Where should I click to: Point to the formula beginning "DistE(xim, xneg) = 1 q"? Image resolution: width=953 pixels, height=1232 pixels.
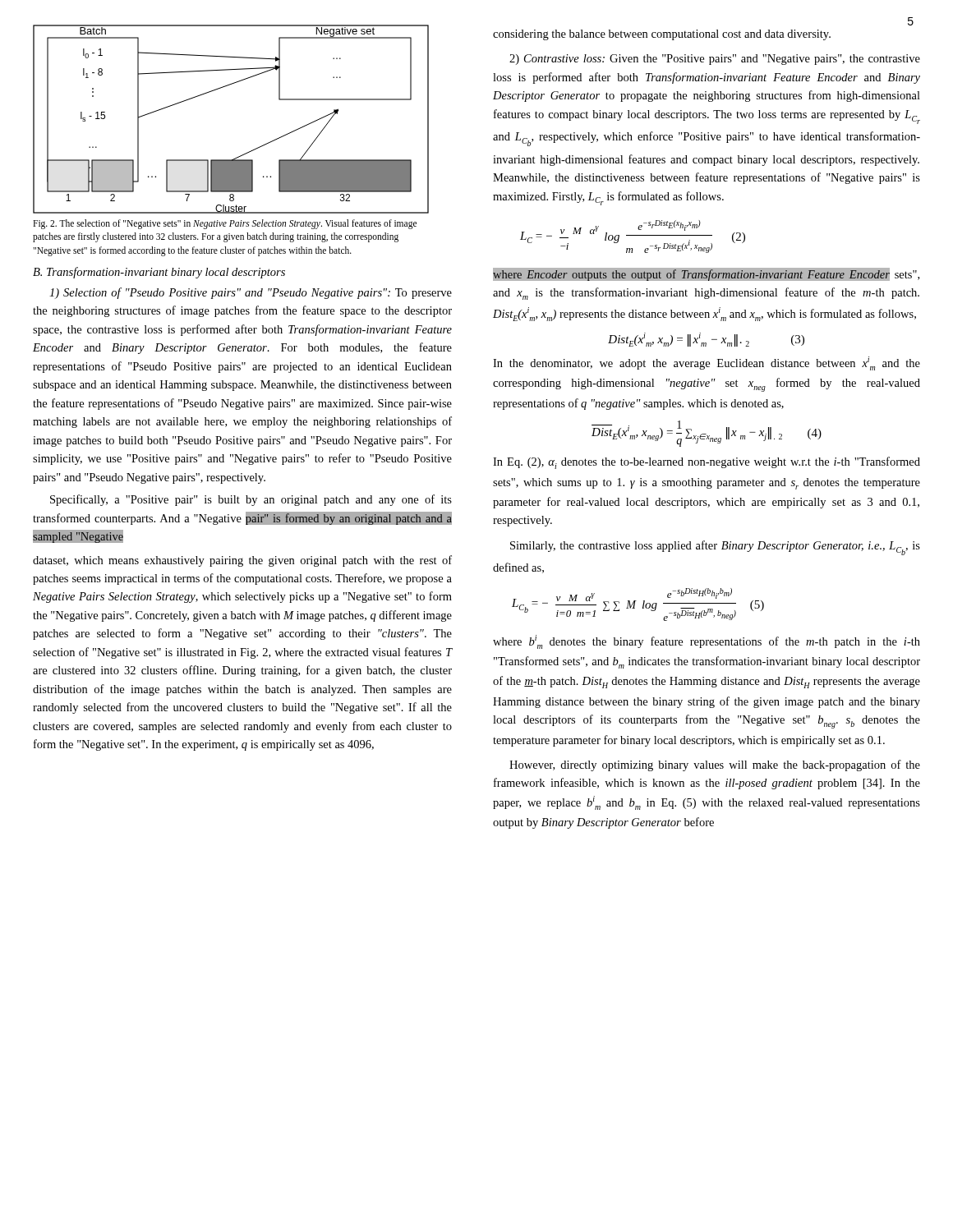(x=707, y=433)
